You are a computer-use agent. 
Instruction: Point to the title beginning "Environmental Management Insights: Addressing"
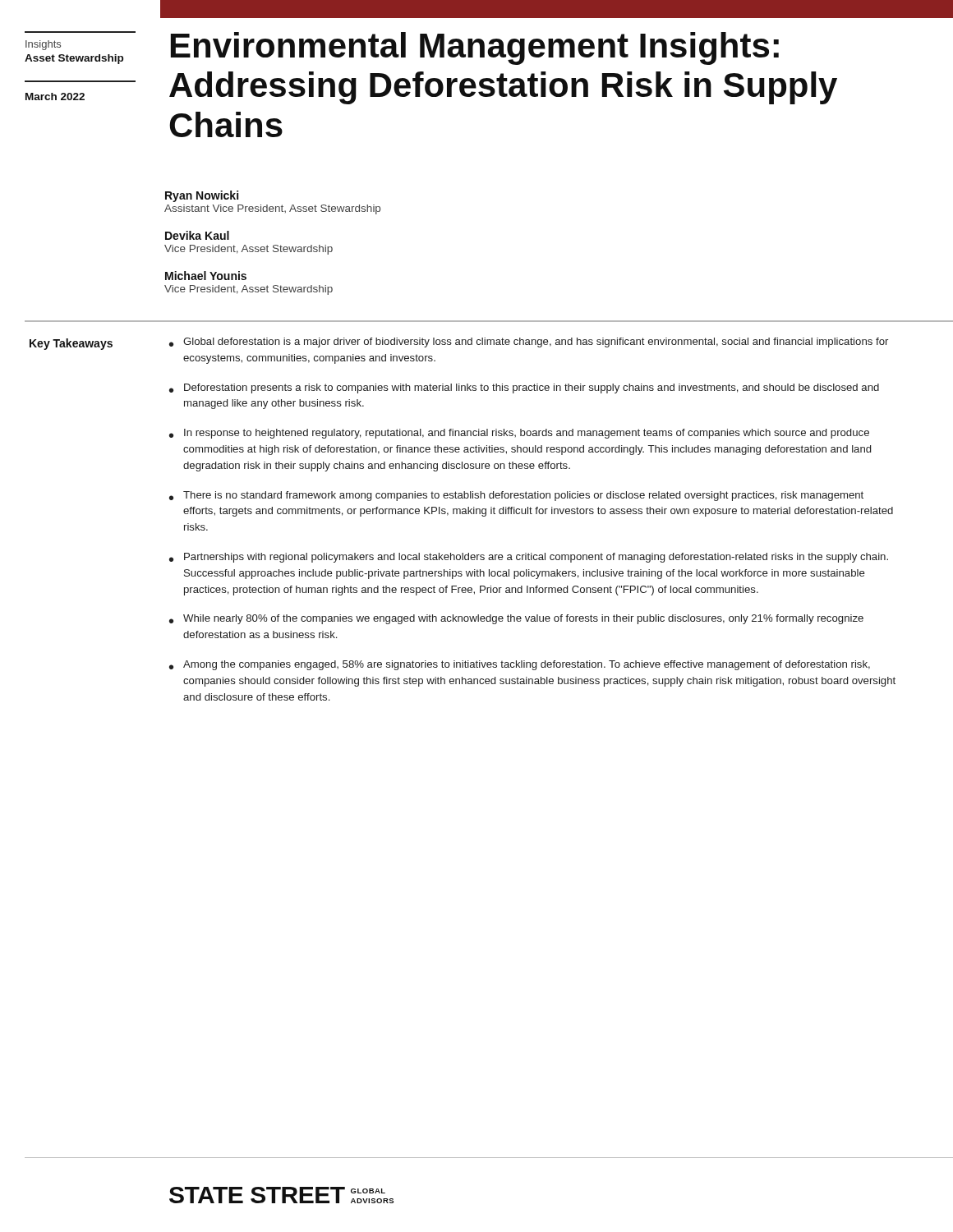point(538,86)
